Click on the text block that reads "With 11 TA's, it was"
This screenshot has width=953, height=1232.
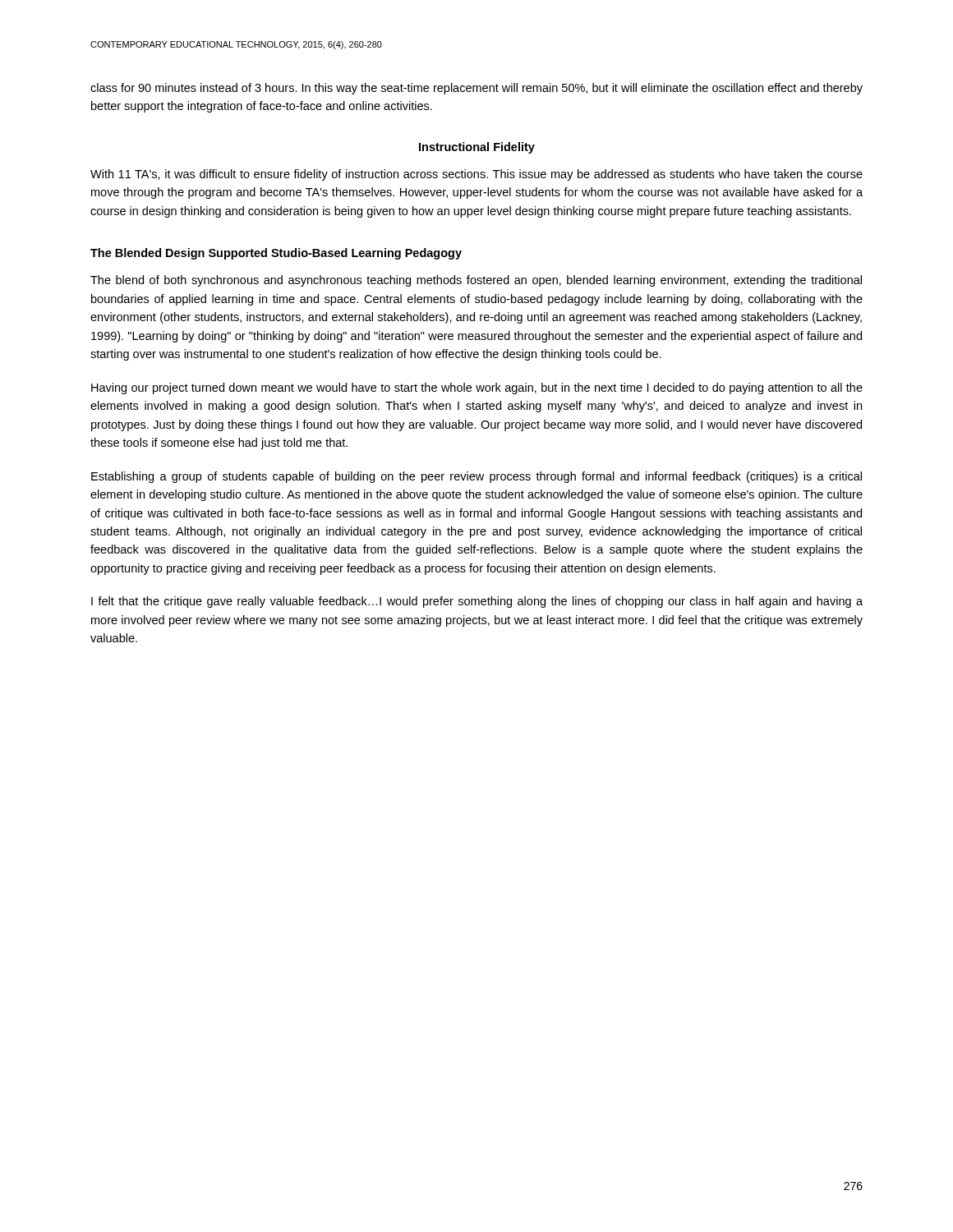(476, 193)
